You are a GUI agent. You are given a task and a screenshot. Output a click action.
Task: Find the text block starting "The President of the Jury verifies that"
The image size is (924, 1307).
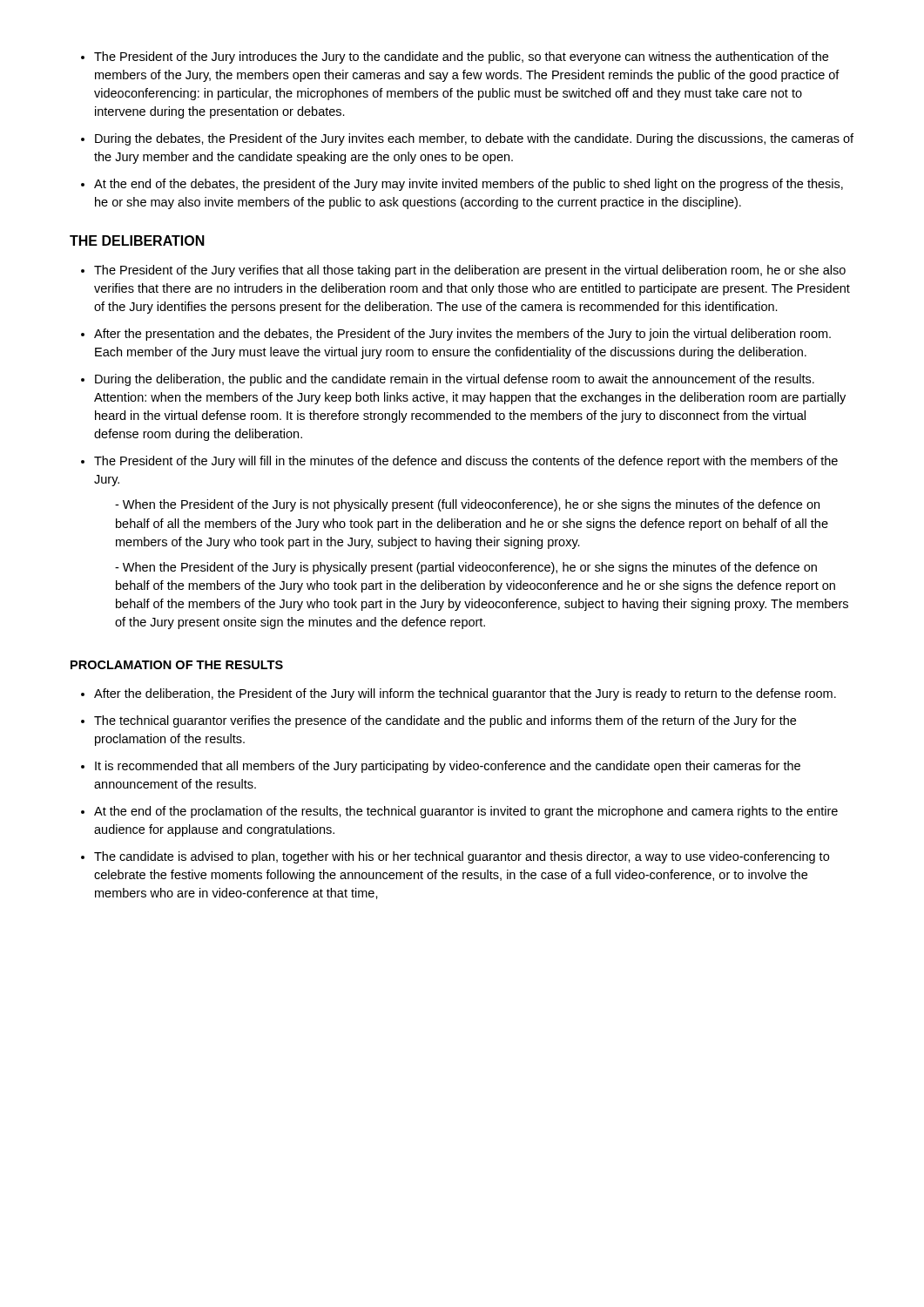pyautogui.click(x=472, y=289)
